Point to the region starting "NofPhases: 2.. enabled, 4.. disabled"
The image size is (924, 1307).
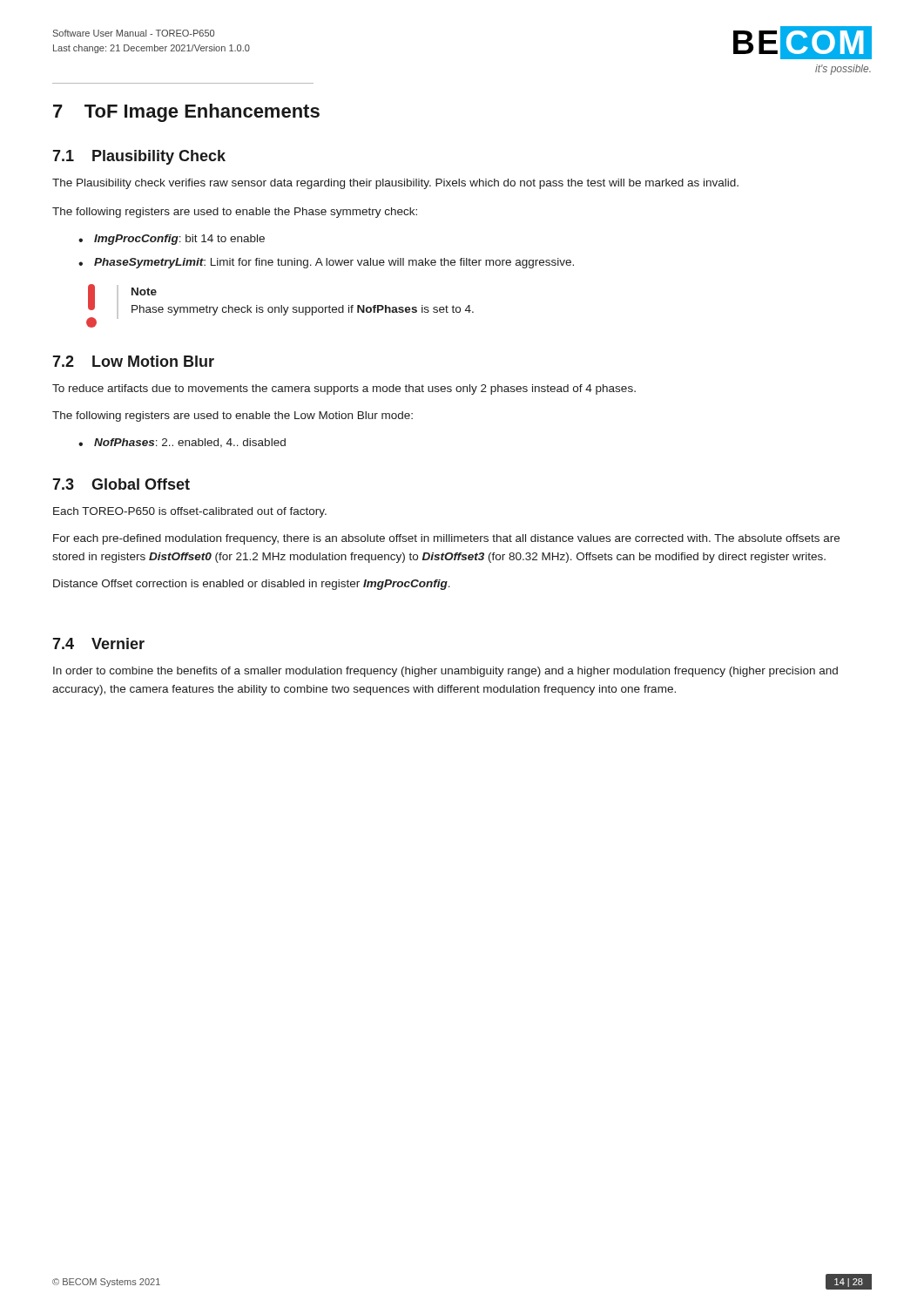190,442
